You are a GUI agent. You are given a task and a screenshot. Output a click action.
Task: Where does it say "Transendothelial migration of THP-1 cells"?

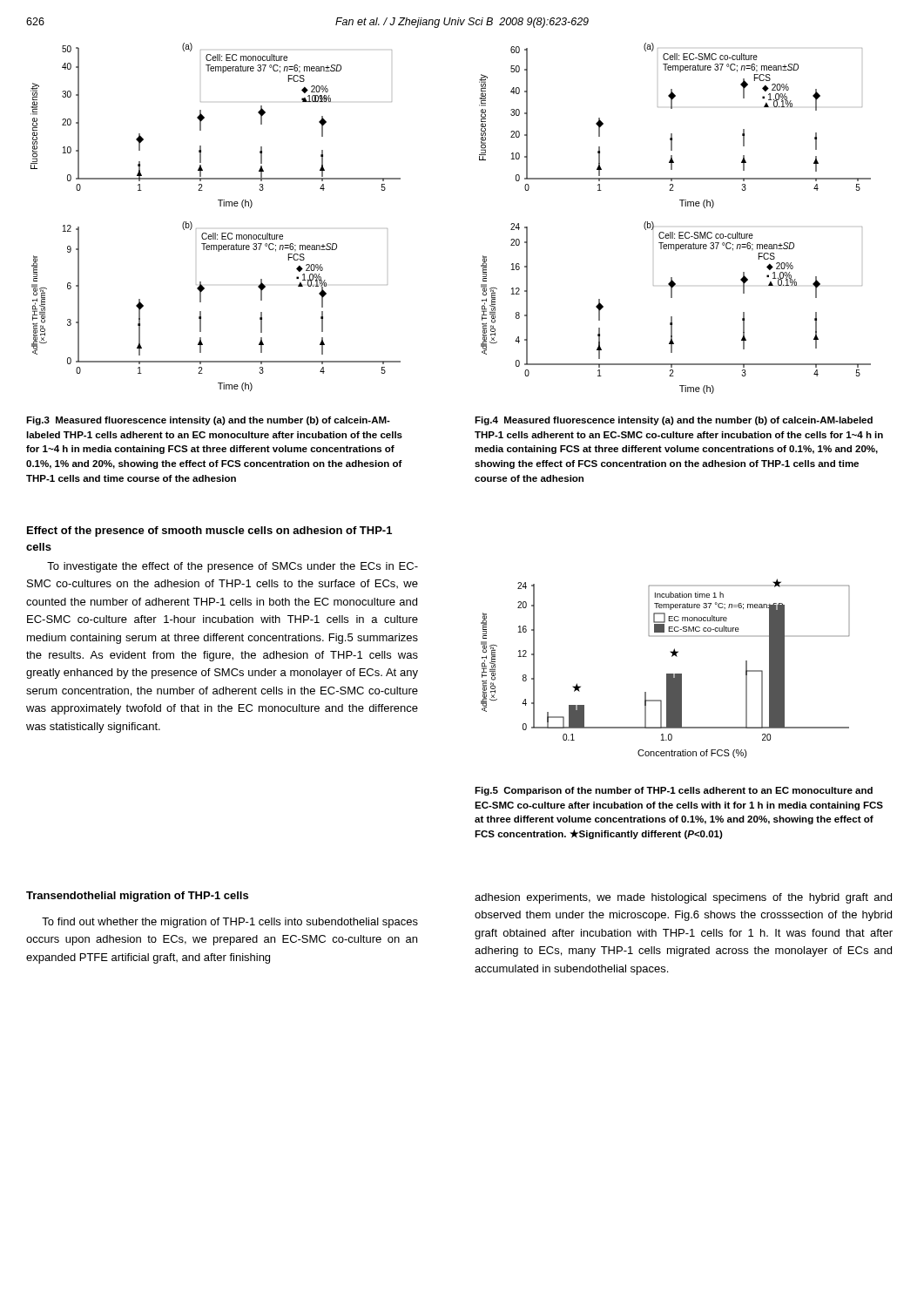click(137, 895)
